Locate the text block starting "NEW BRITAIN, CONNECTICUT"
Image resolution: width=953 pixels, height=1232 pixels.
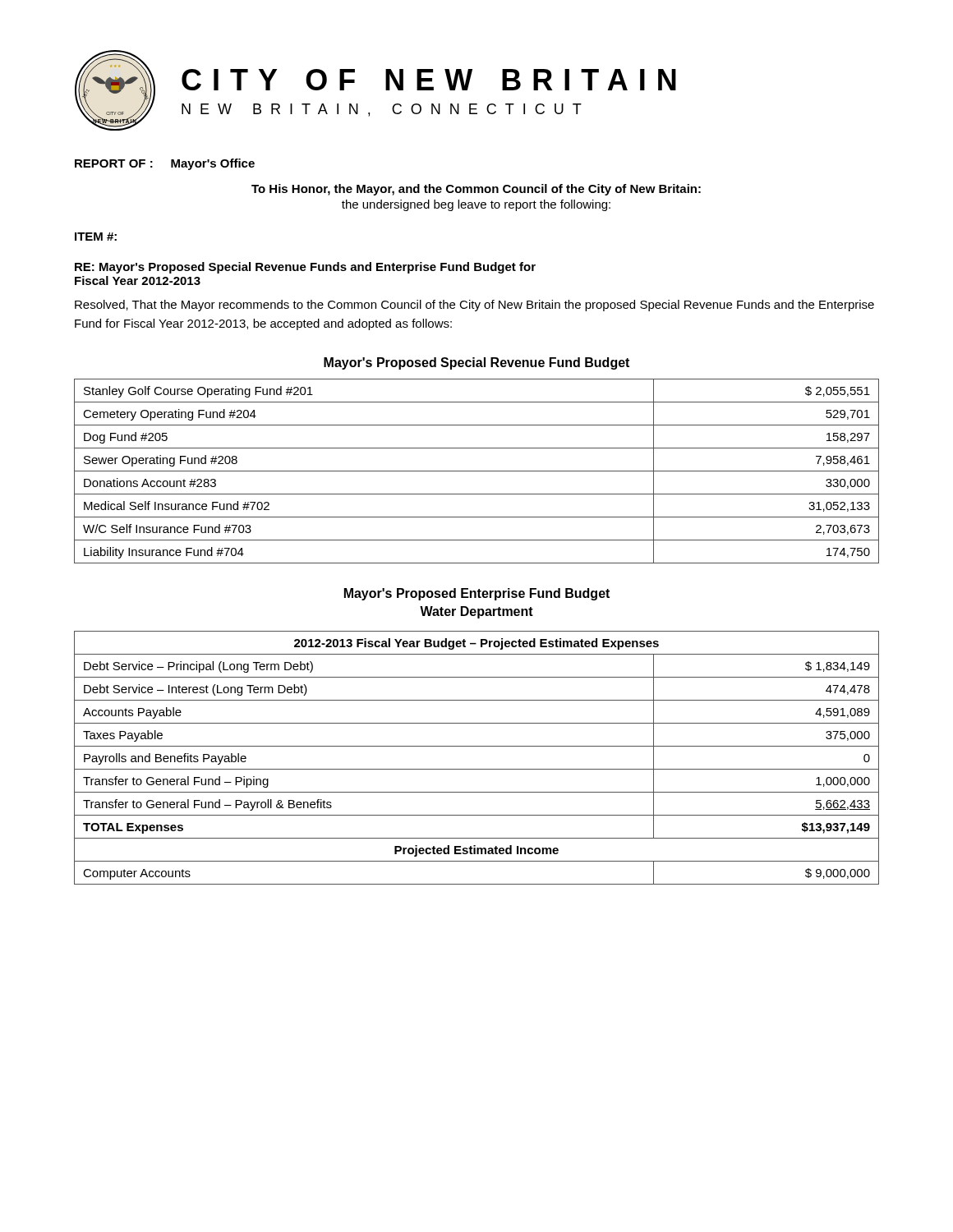point(385,109)
